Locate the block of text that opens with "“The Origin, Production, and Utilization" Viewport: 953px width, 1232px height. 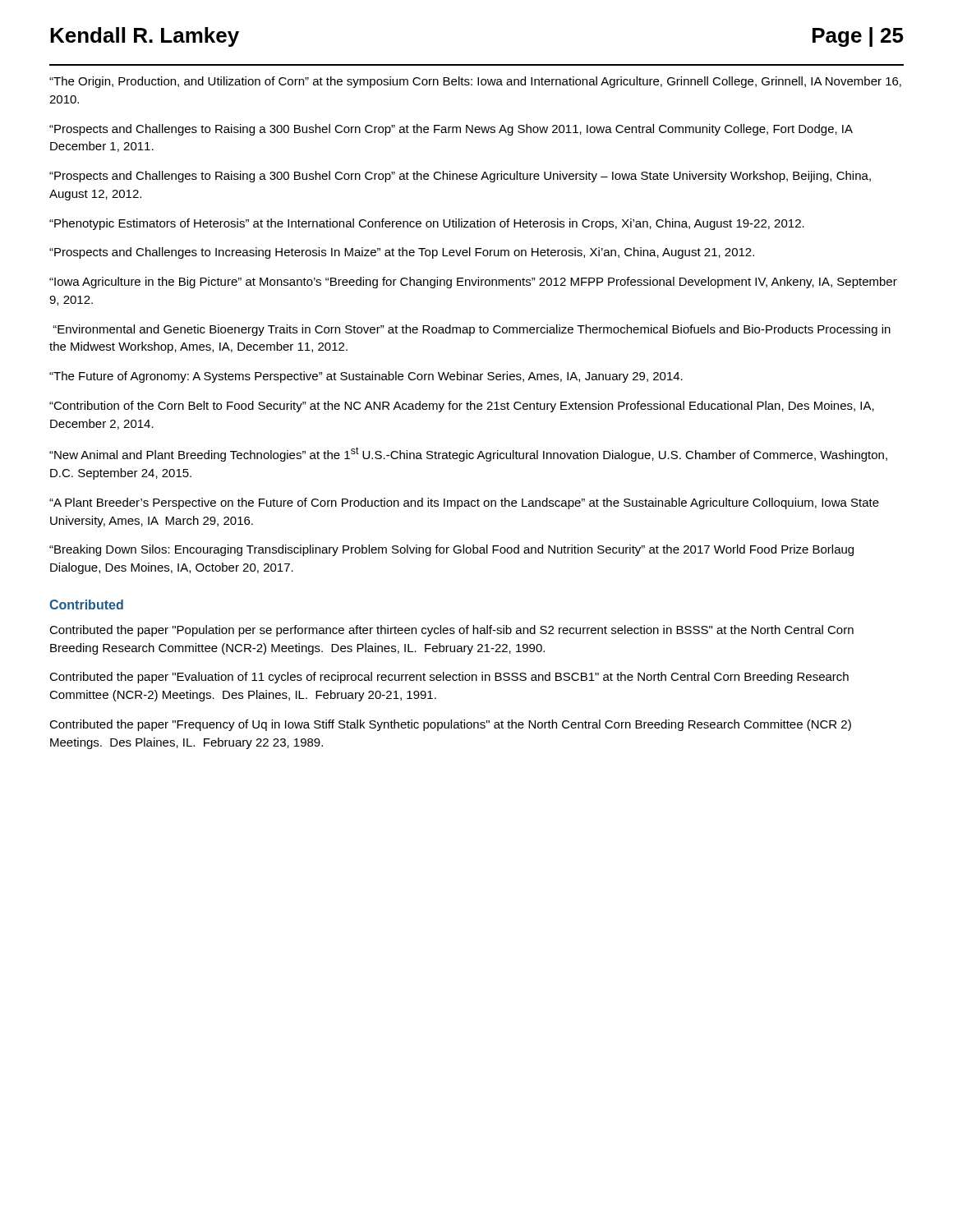[476, 90]
